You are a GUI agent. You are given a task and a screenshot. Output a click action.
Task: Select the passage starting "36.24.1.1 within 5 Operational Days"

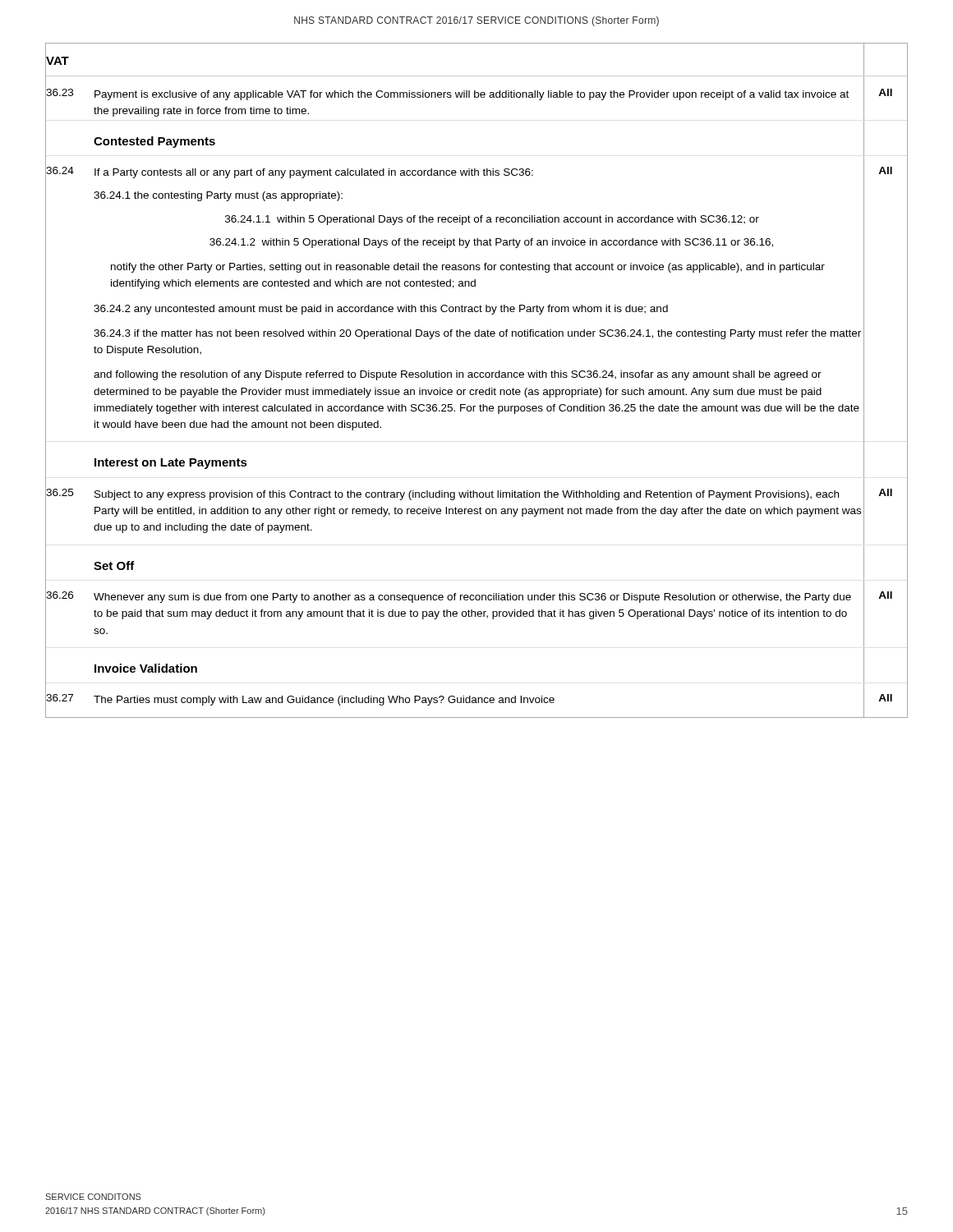[492, 218]
